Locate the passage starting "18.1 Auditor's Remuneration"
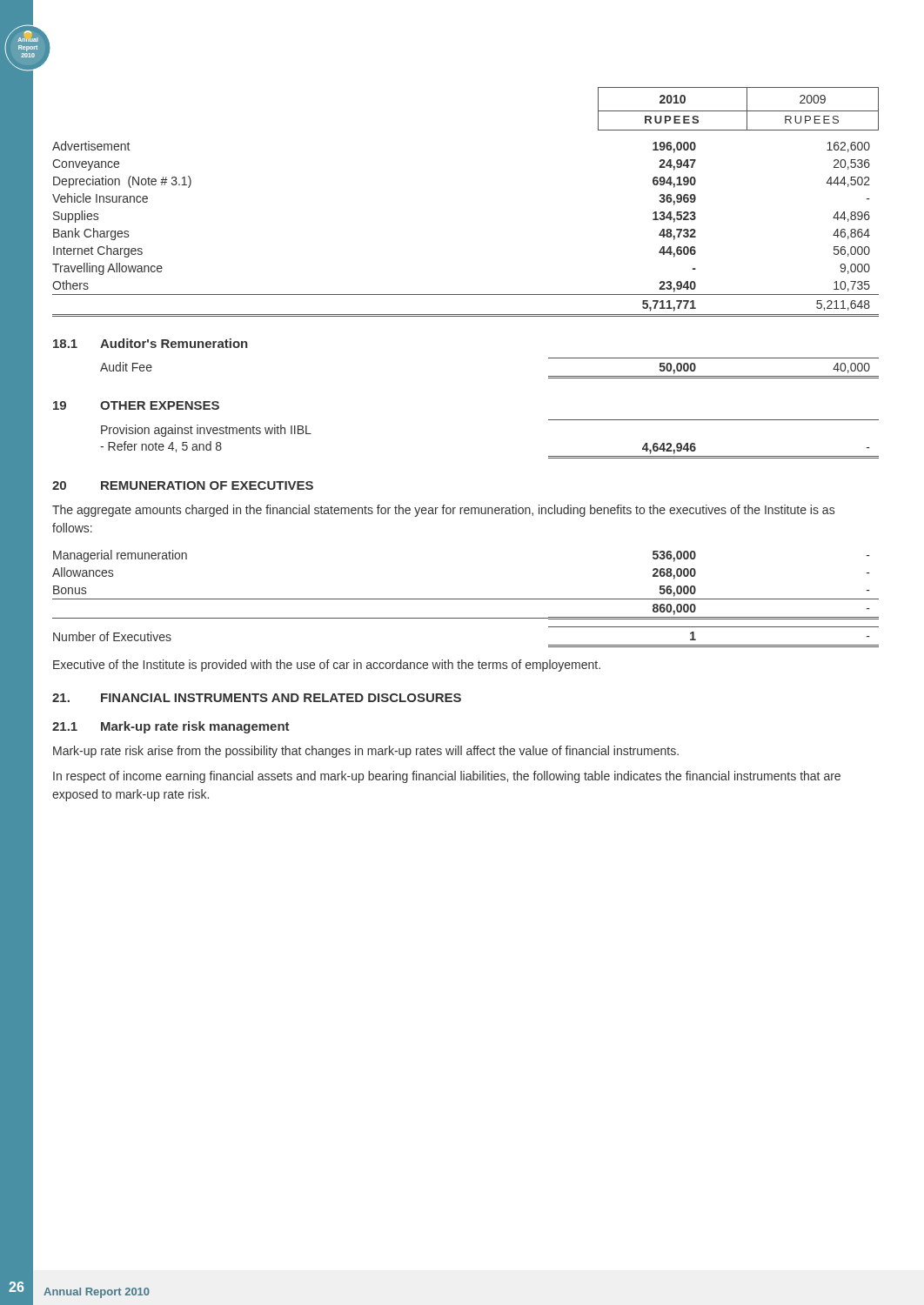This screenshot has height=1305, width=924. pos(150,343)
